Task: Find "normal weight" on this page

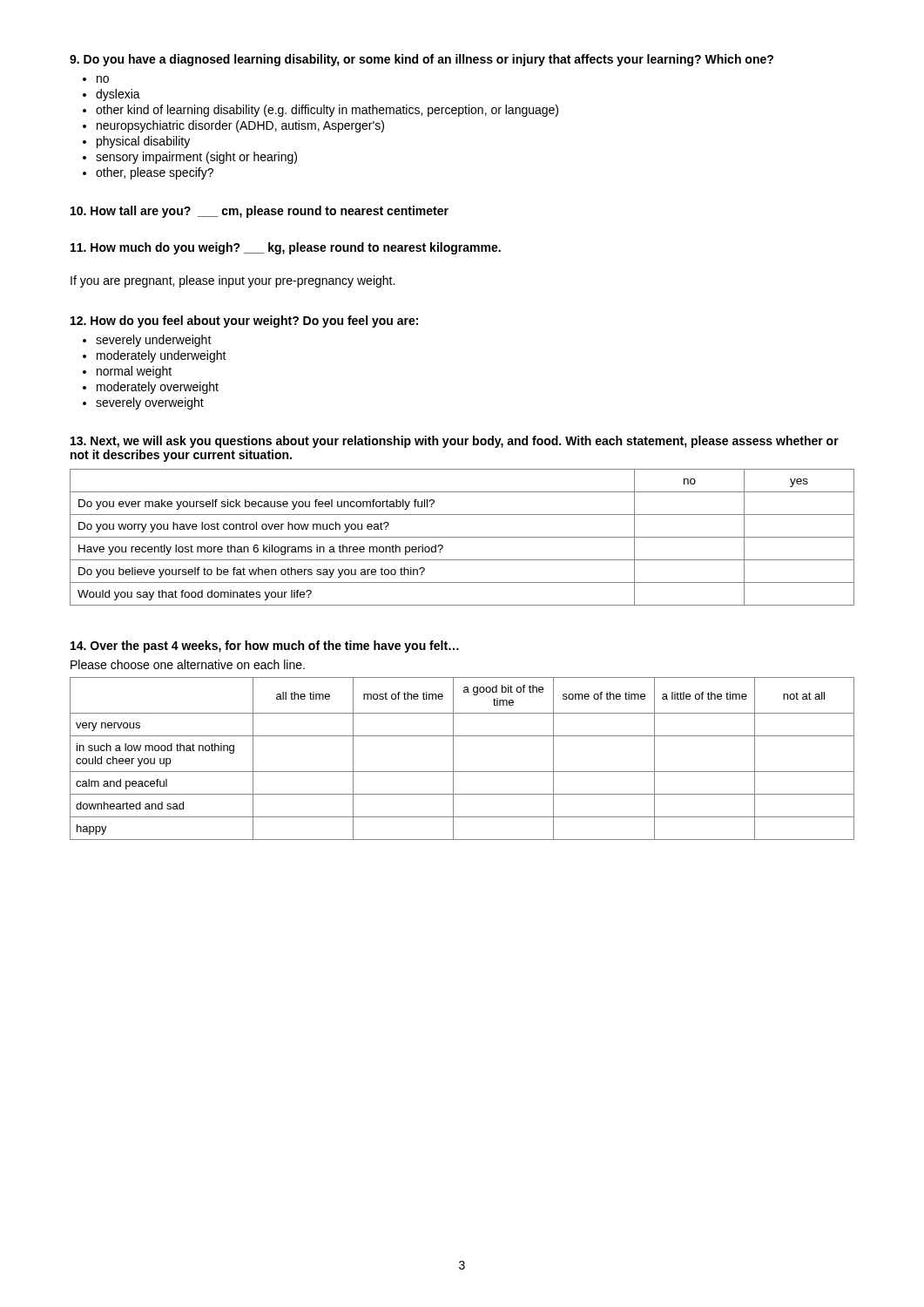Action: click(134, 371)
